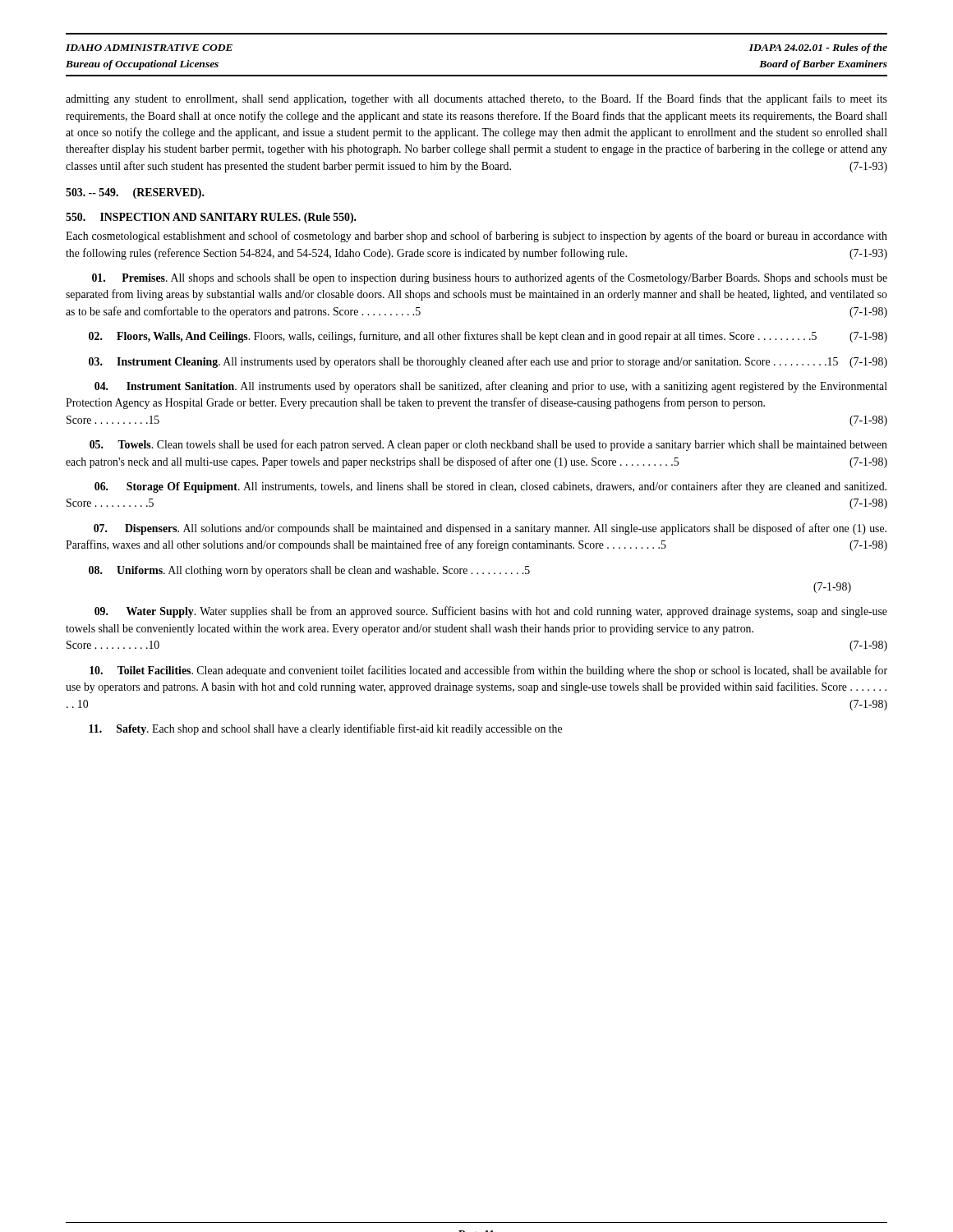Screen dimensions: 1232x953
Task: Click on the region starting "Instrument Sanitation. All"
Action: (476, 405)
